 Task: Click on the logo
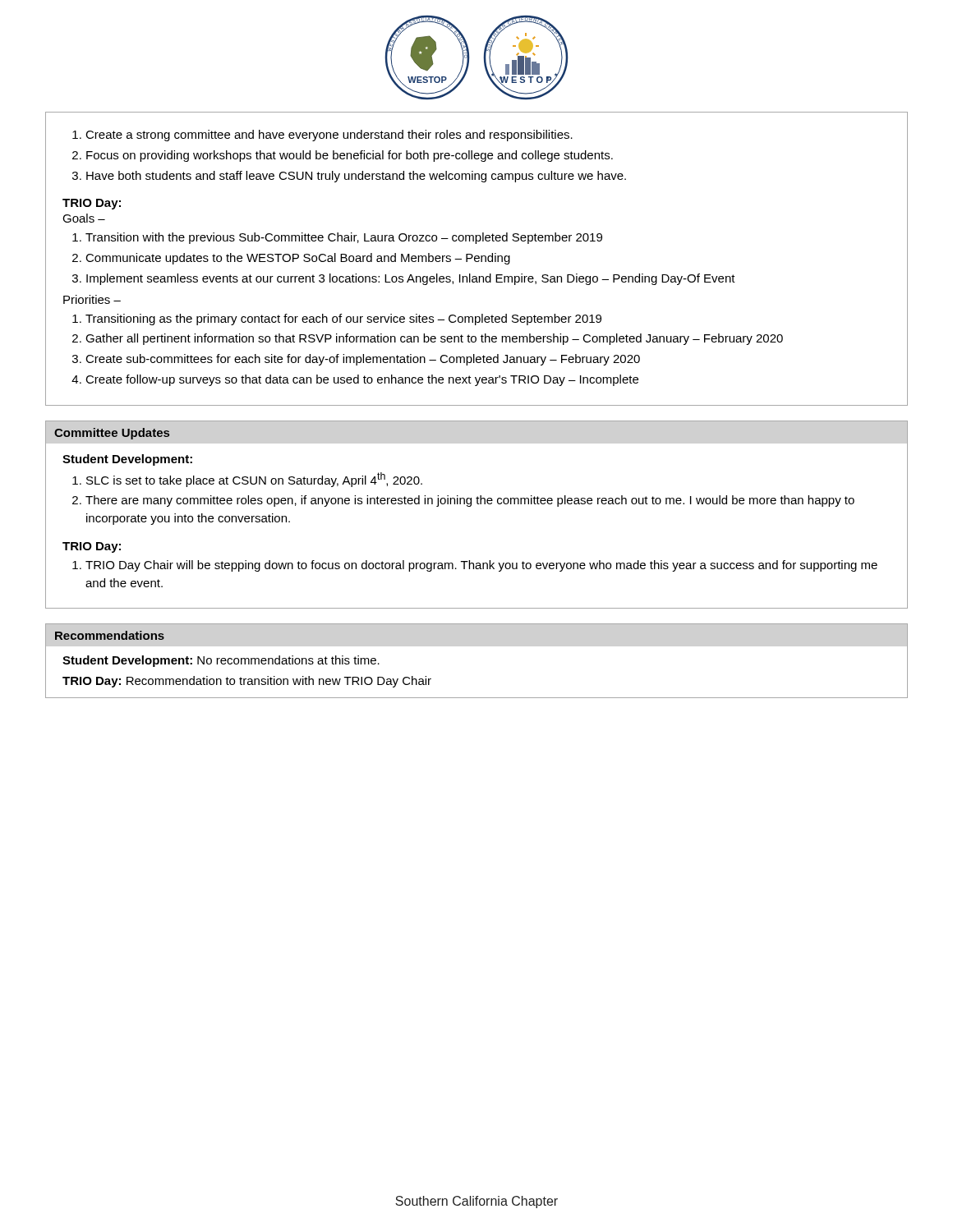tap(476, 56)
